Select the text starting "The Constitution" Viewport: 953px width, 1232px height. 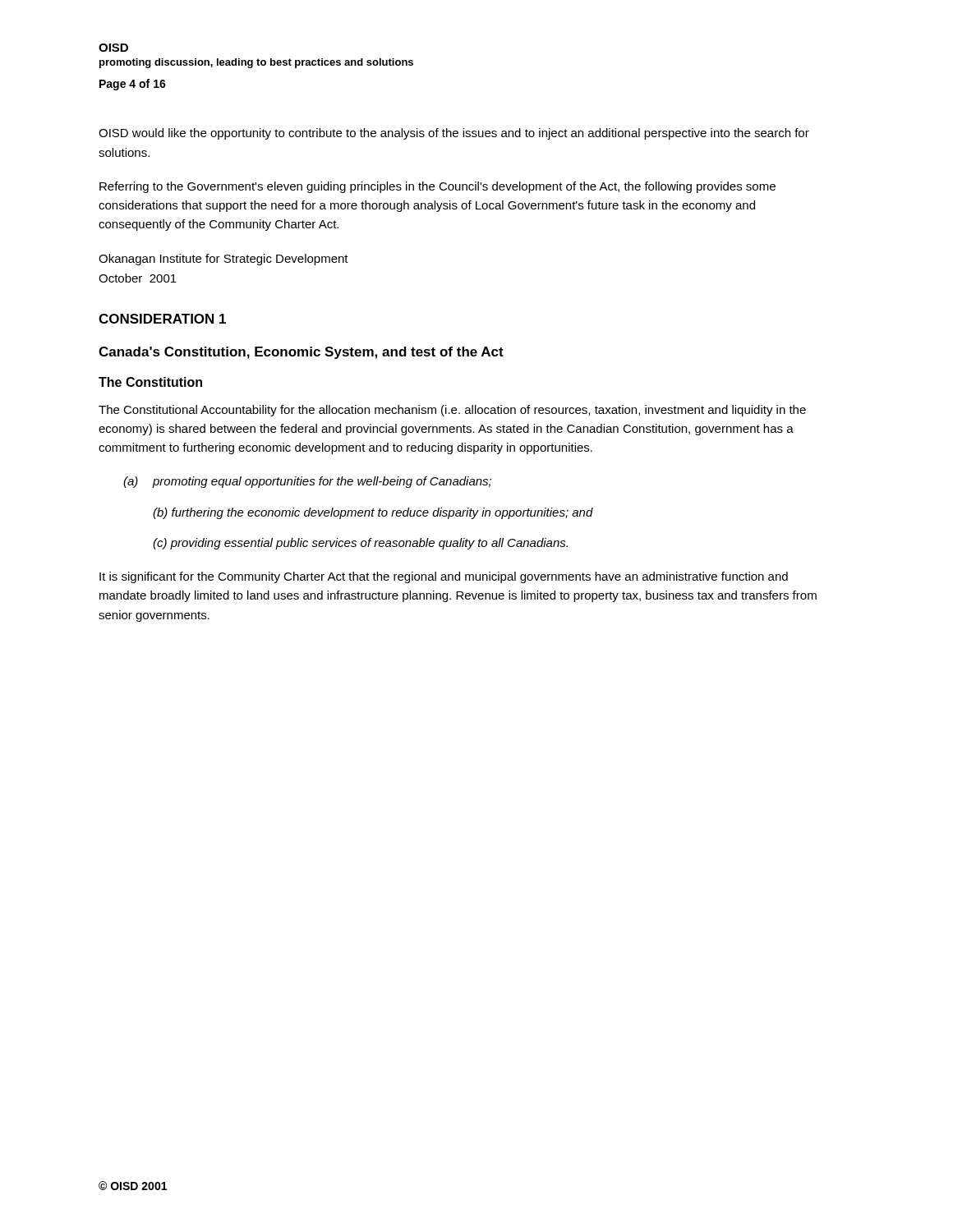pyautogui.click(x=151, y=382)
